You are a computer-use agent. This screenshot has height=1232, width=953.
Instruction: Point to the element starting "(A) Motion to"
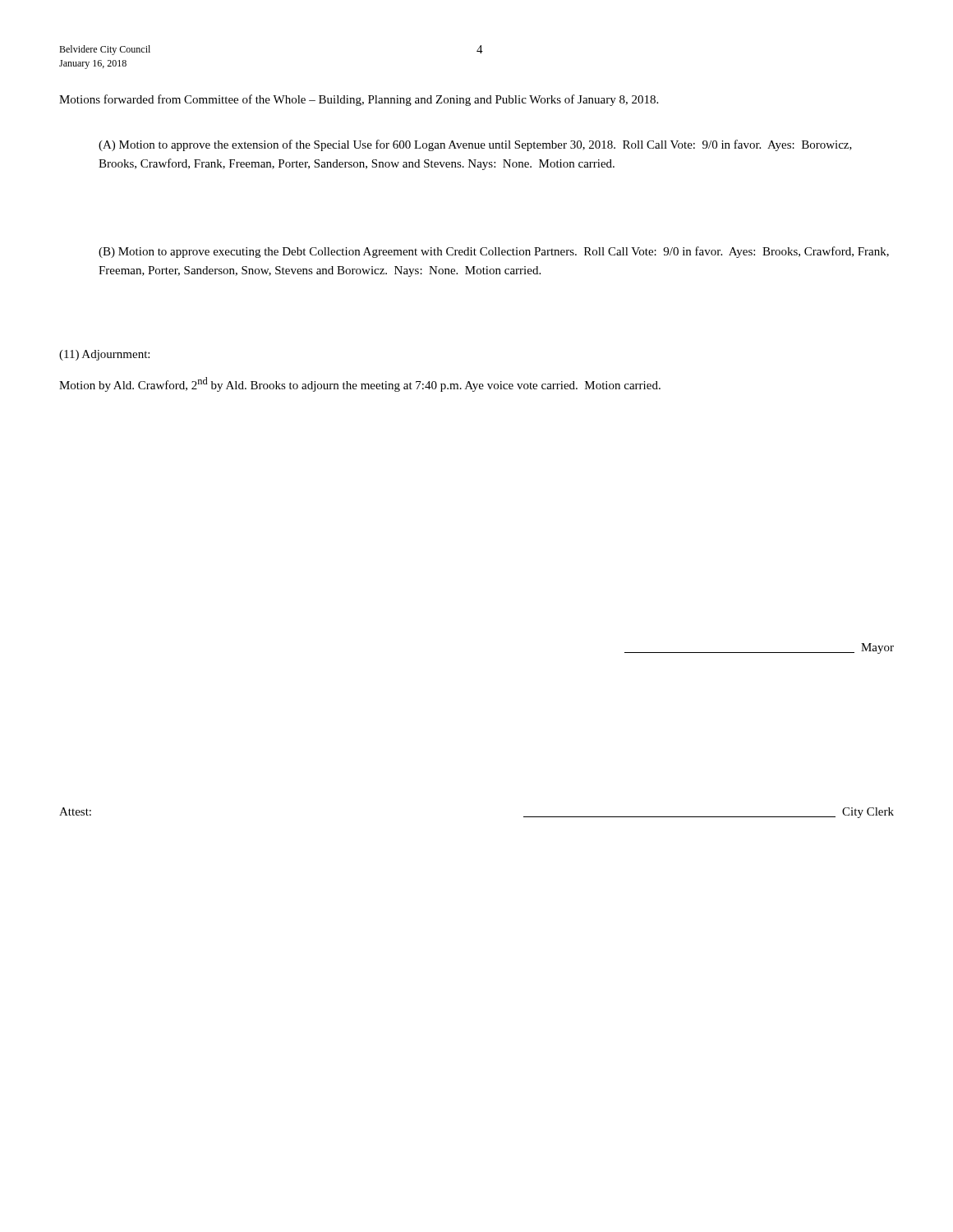pyautogui.click(x=475, y=154)
